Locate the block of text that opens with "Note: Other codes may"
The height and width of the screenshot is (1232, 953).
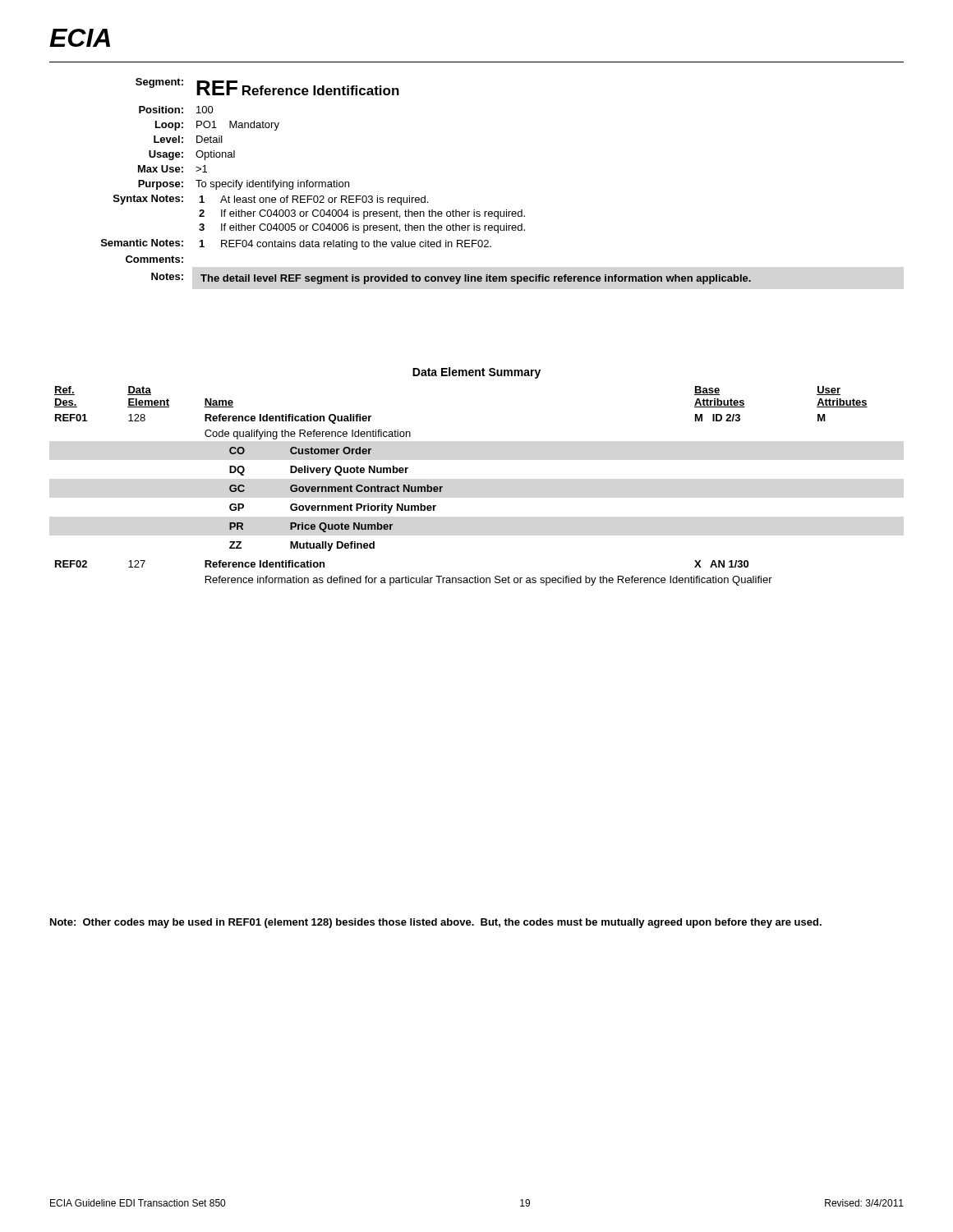click(x=476, y=922)
